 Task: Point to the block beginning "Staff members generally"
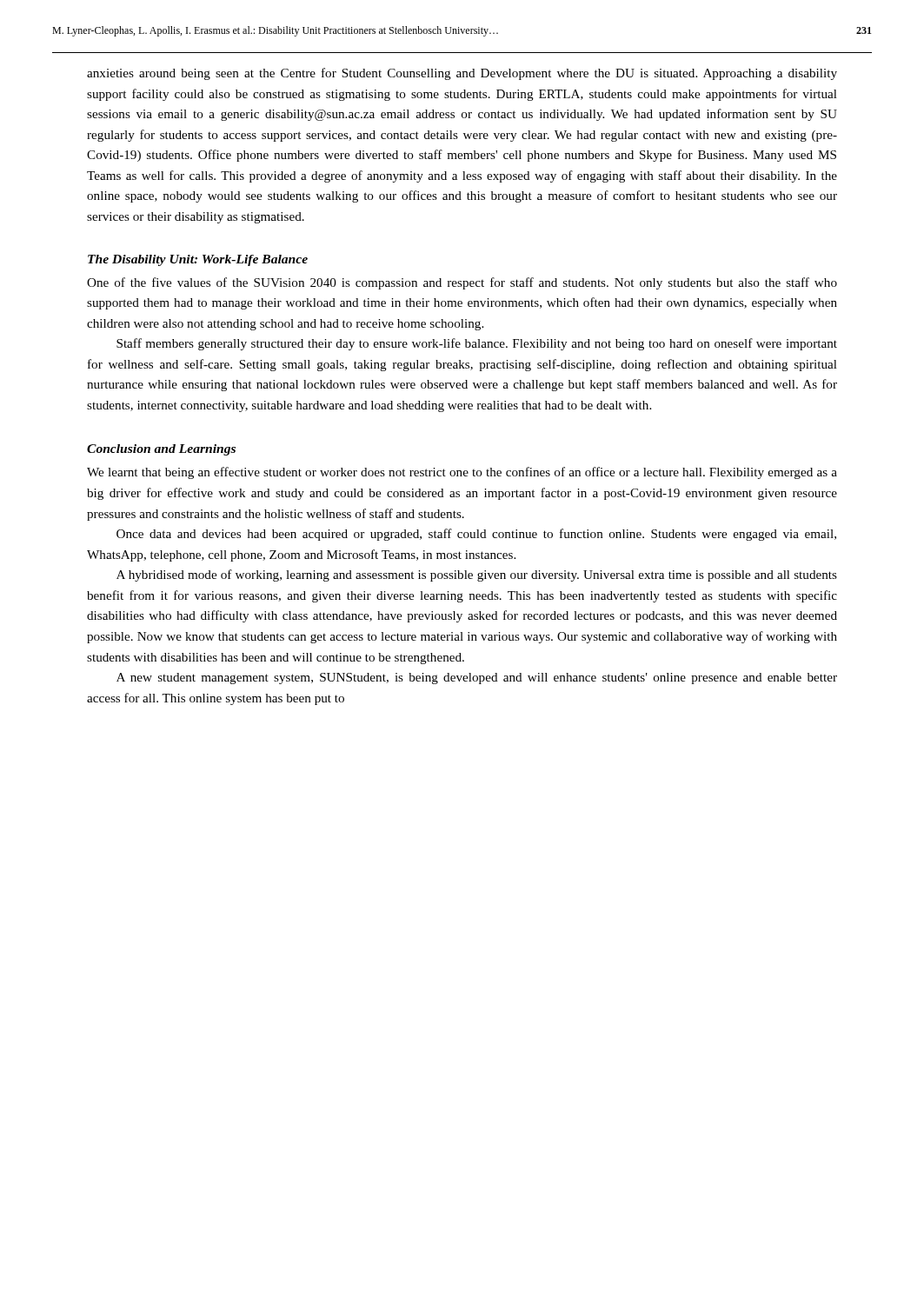(462, 374)
